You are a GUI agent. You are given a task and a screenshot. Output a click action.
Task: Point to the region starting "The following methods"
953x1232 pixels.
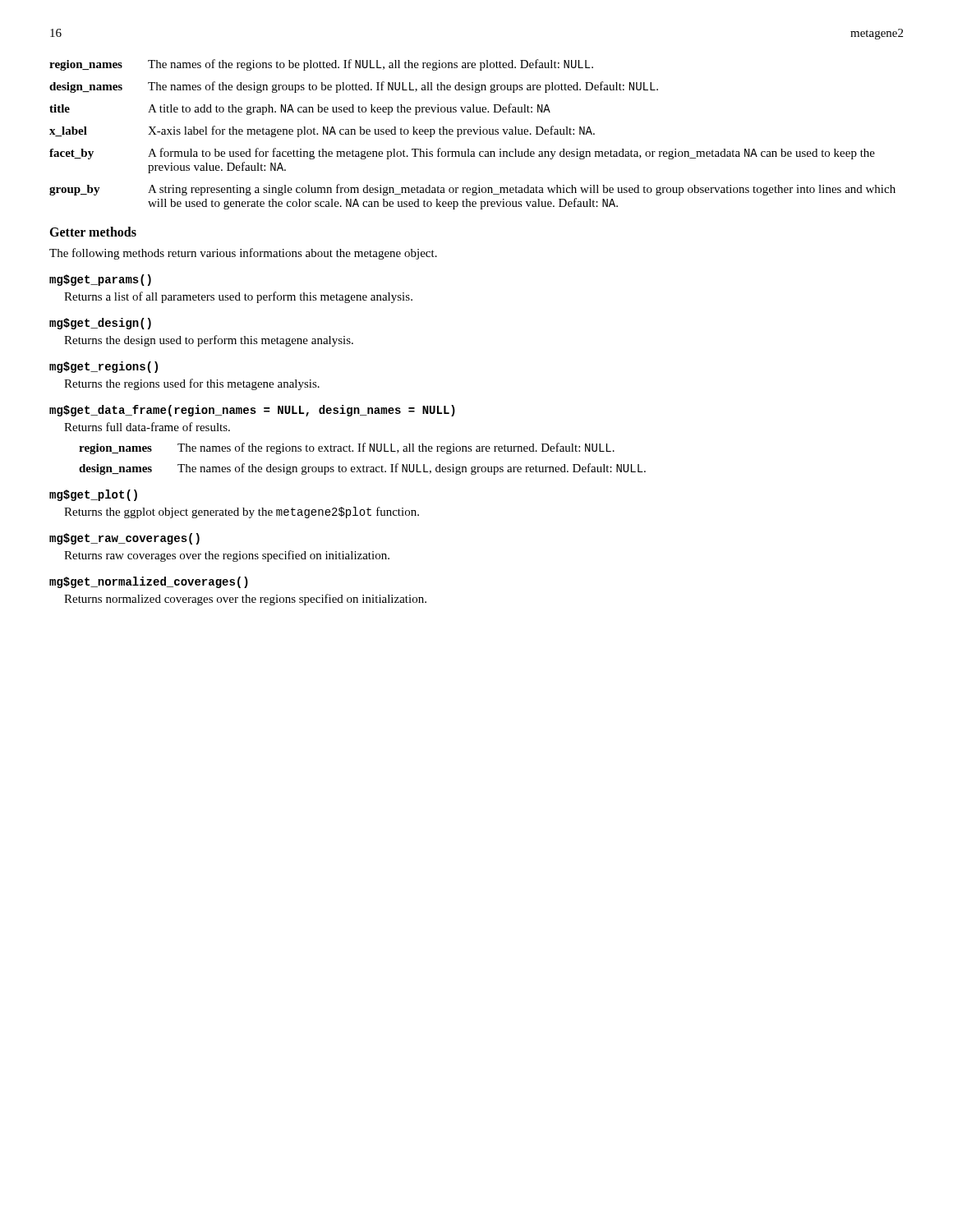tap(243, 253)
